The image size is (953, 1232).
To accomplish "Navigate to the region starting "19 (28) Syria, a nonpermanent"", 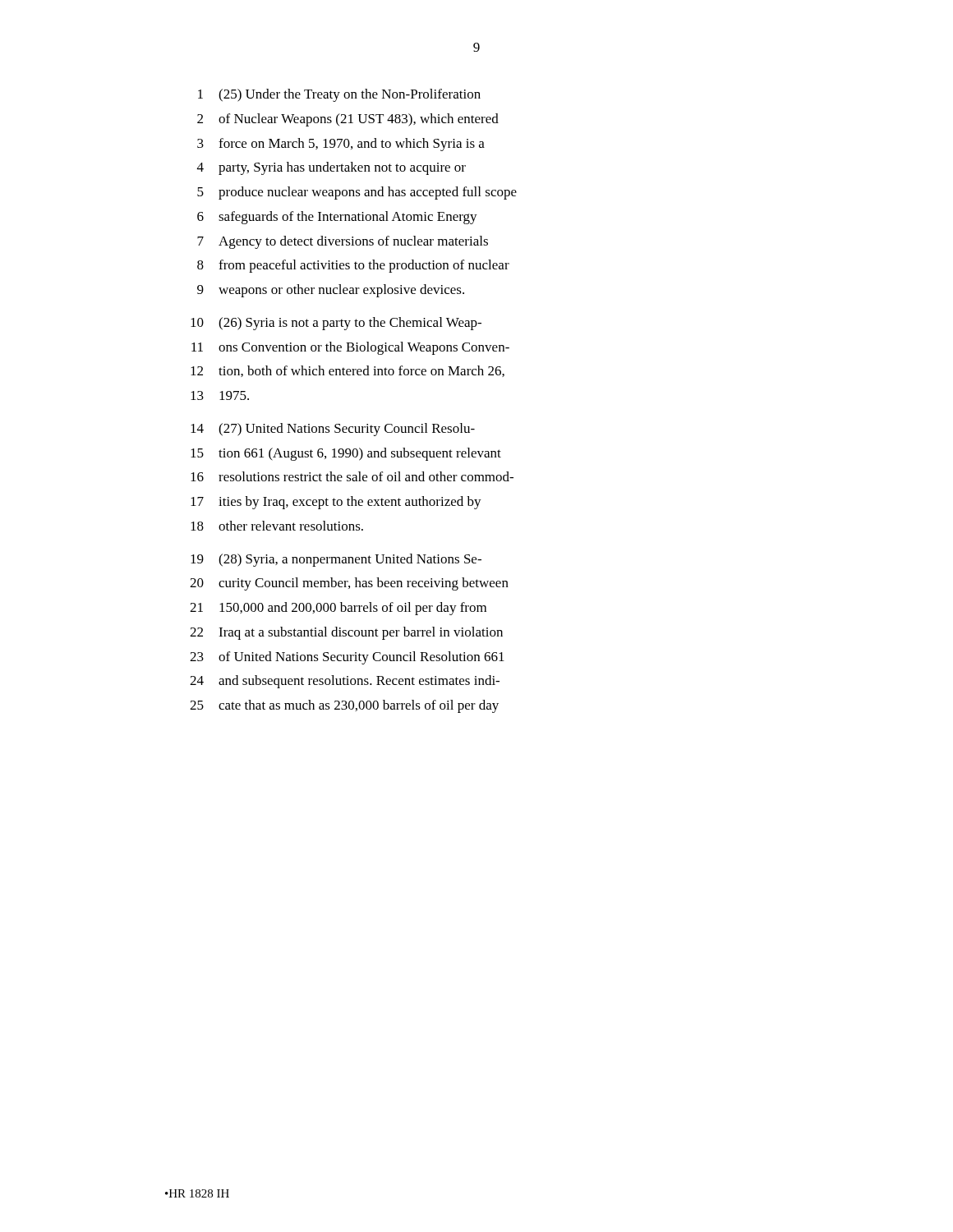I will 509,632.
